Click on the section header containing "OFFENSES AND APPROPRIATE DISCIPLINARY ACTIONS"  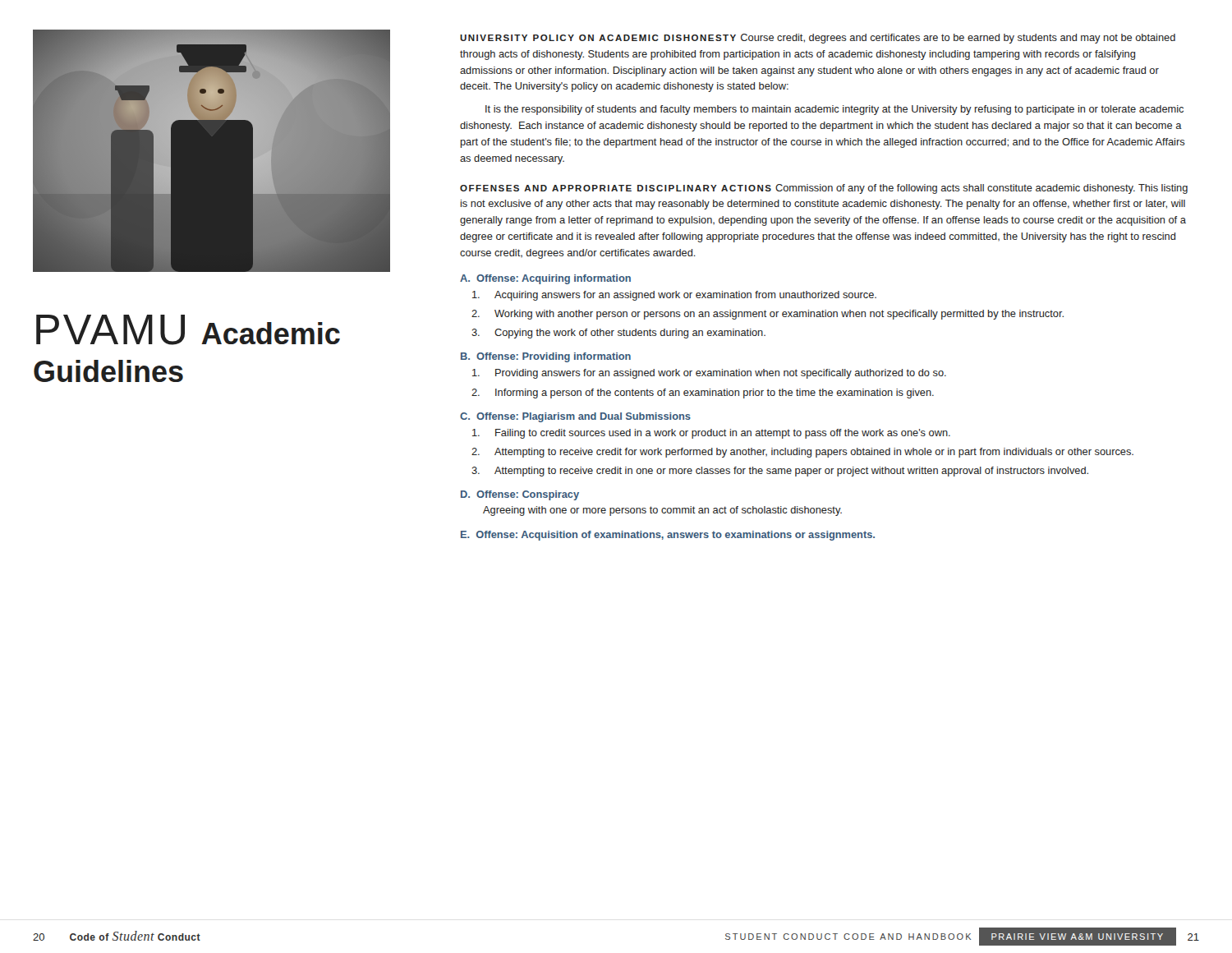click(616, 188)
